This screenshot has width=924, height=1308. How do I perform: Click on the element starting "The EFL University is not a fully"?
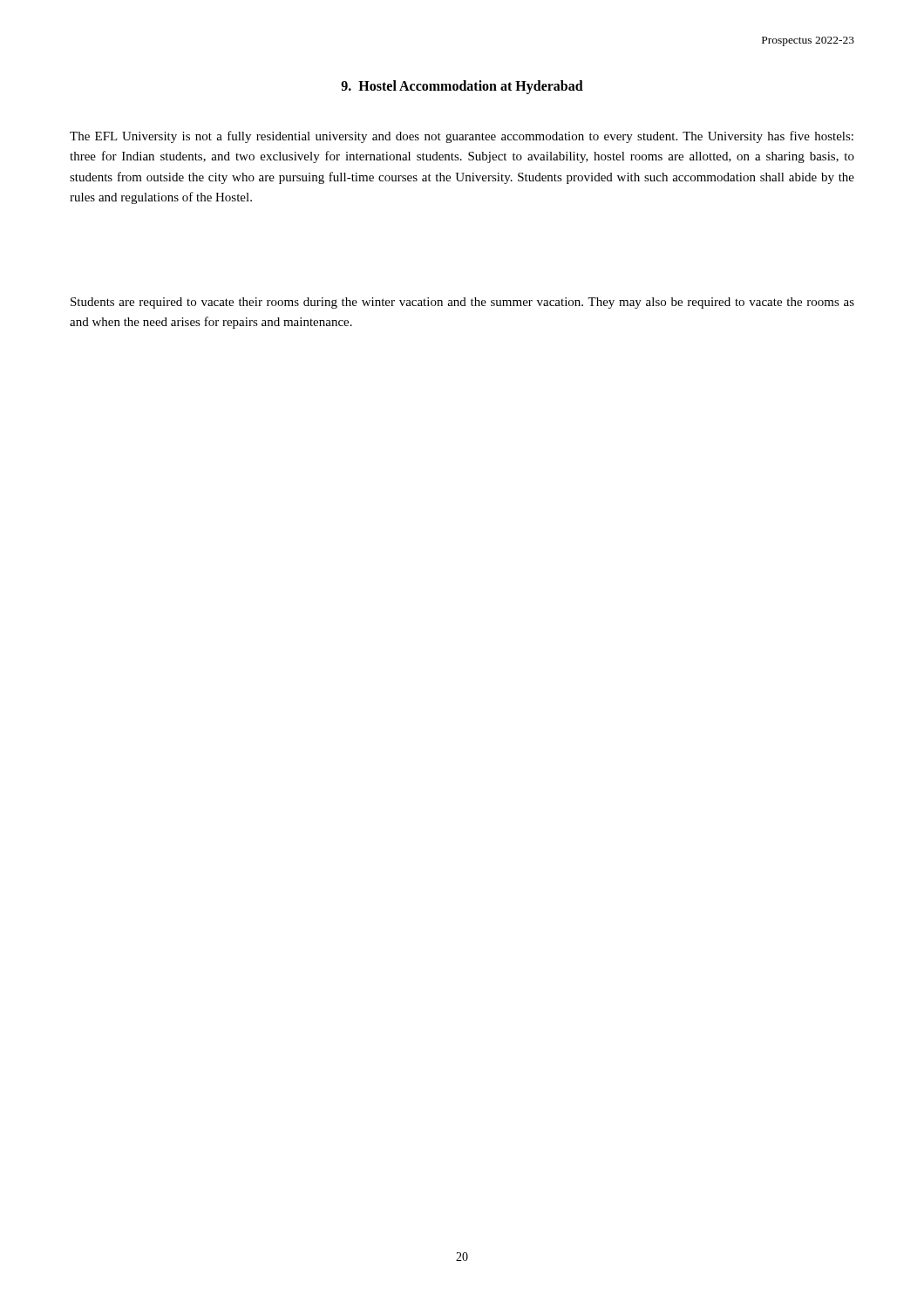tap(462, 166)
